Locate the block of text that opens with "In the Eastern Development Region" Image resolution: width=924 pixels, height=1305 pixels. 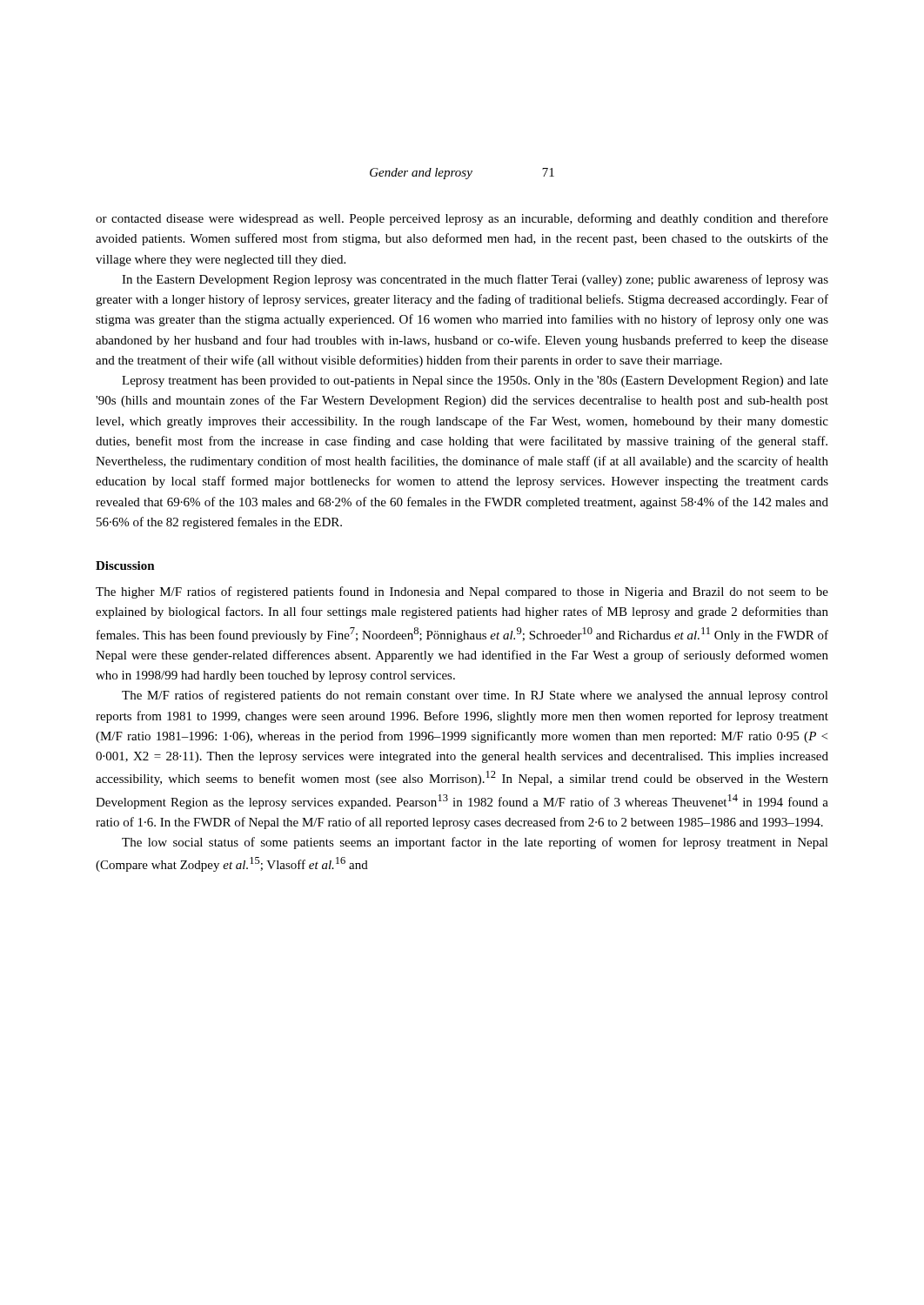462,320
